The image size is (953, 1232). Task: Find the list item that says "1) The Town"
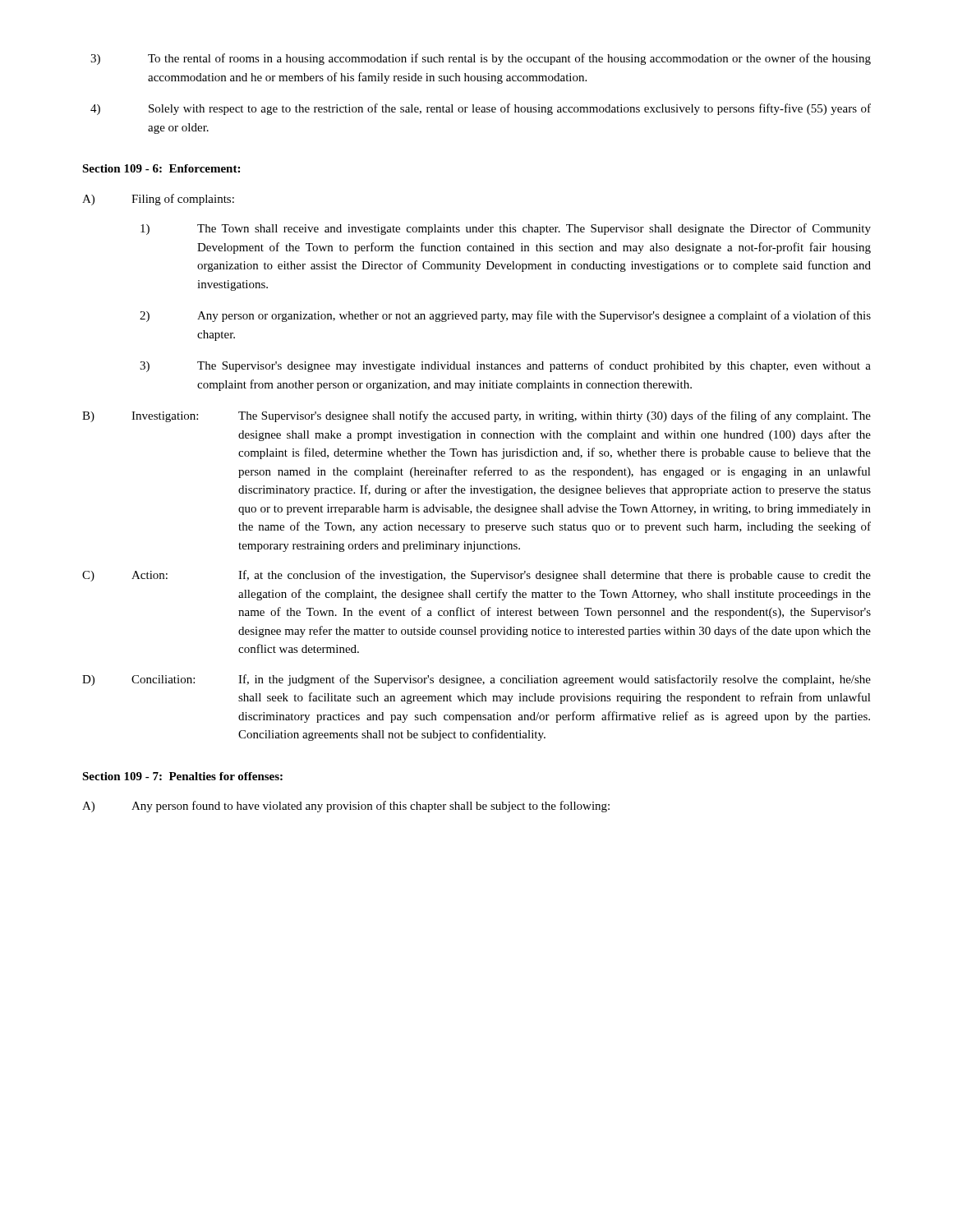pos(501,256)
